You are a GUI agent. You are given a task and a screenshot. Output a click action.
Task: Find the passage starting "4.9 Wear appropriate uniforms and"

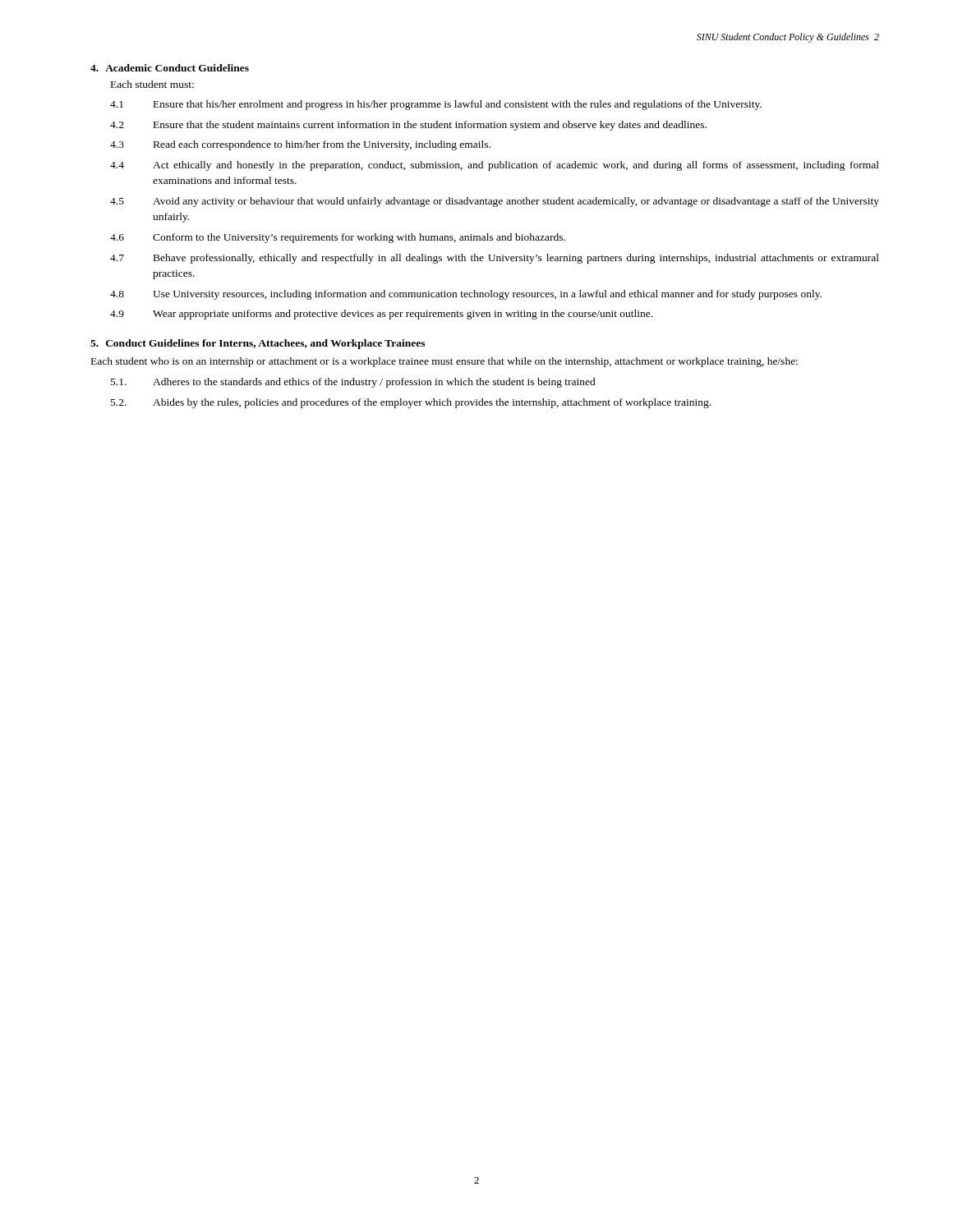coord(495,314)
